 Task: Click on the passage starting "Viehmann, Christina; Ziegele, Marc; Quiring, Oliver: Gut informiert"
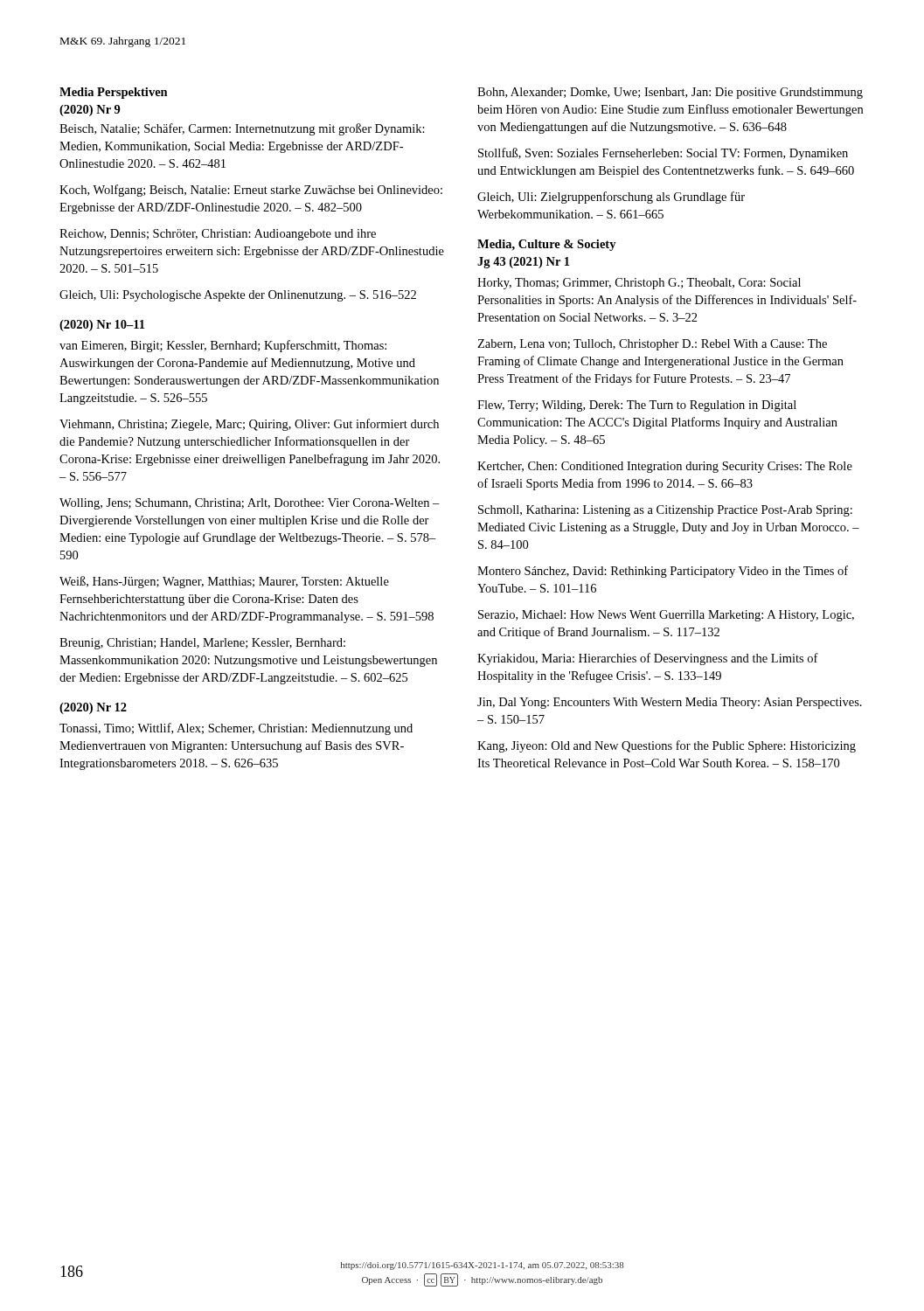point(250,450)
